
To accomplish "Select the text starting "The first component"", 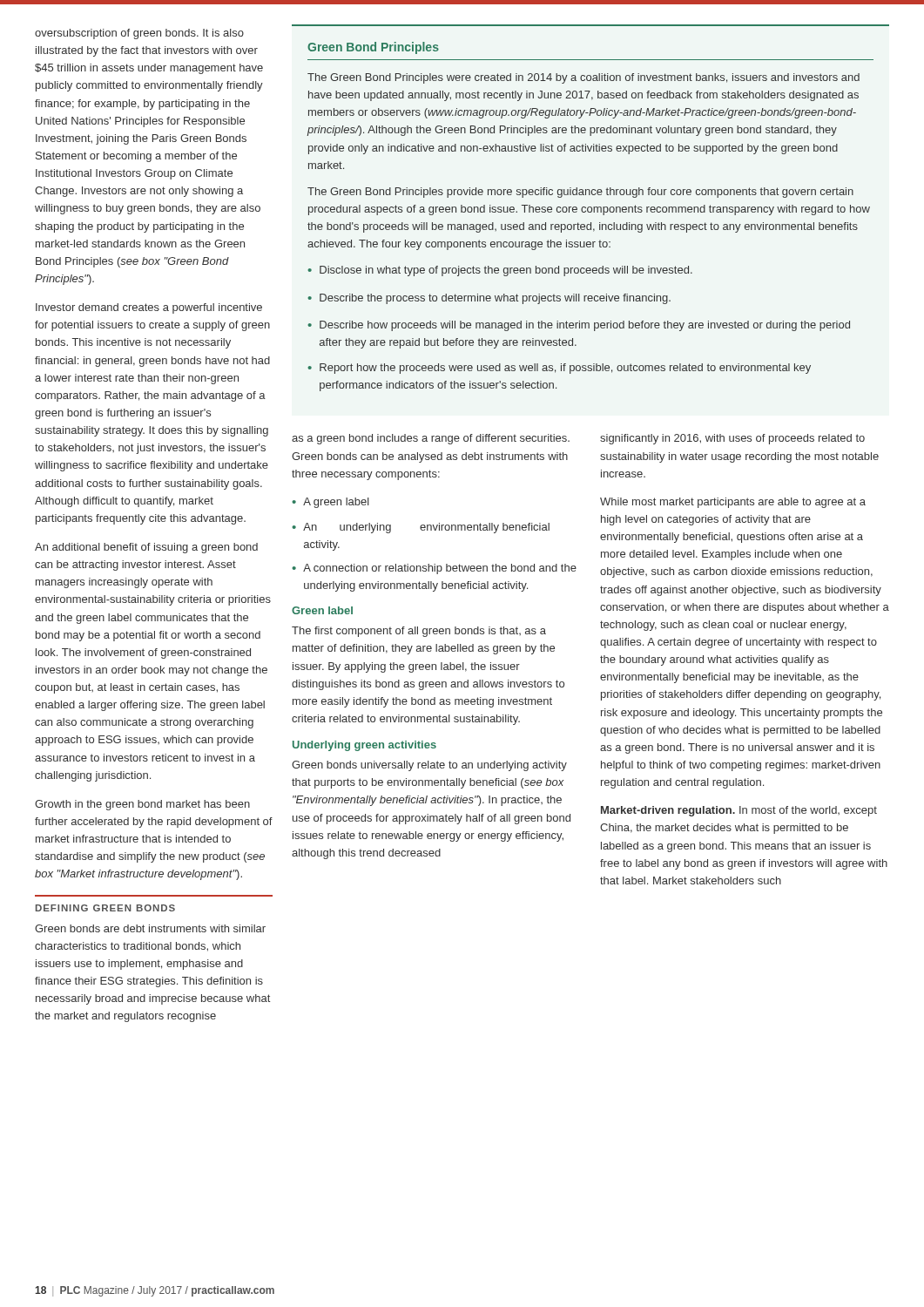I will coord(436,675).
